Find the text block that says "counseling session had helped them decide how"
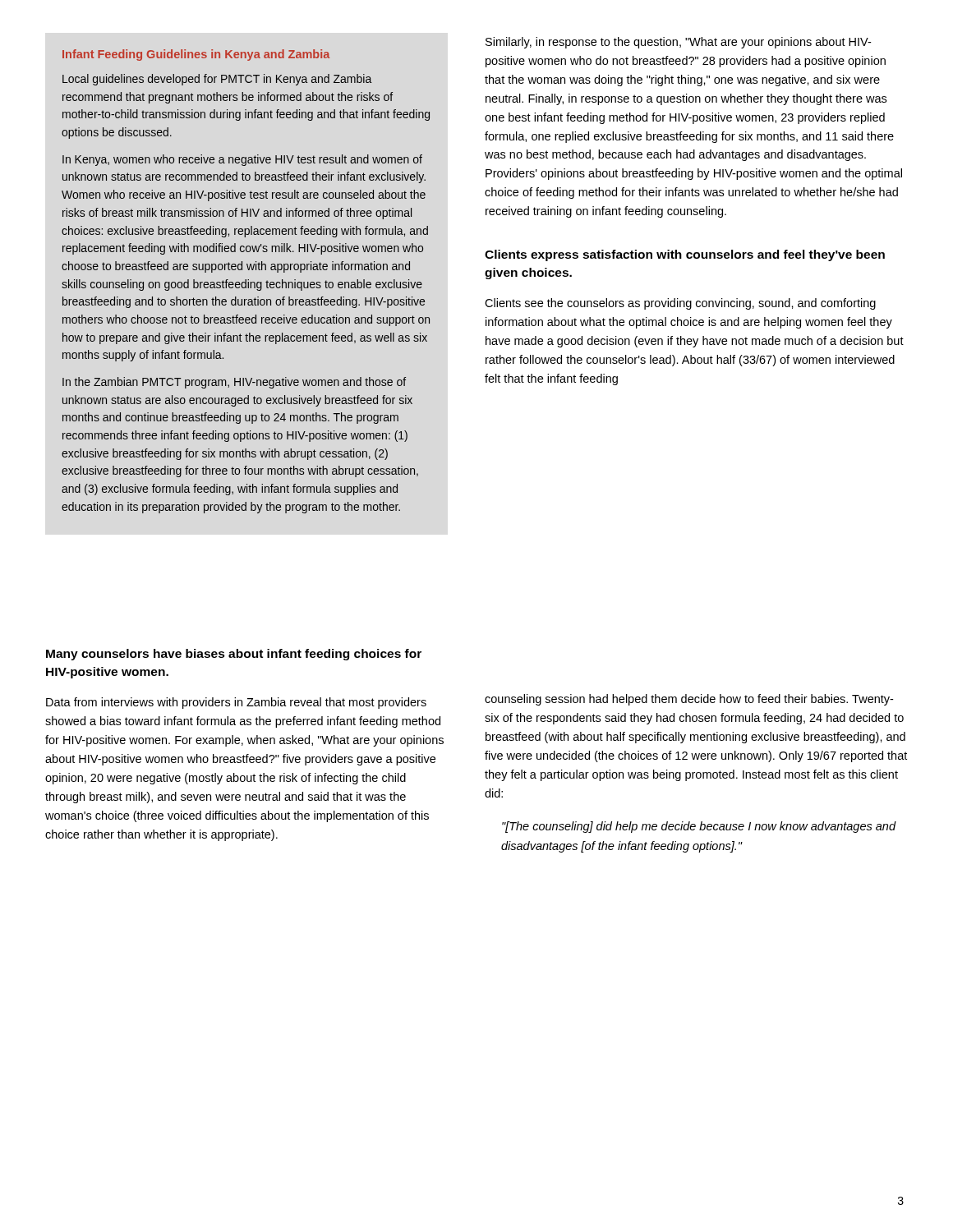 [x=696, y=746]
